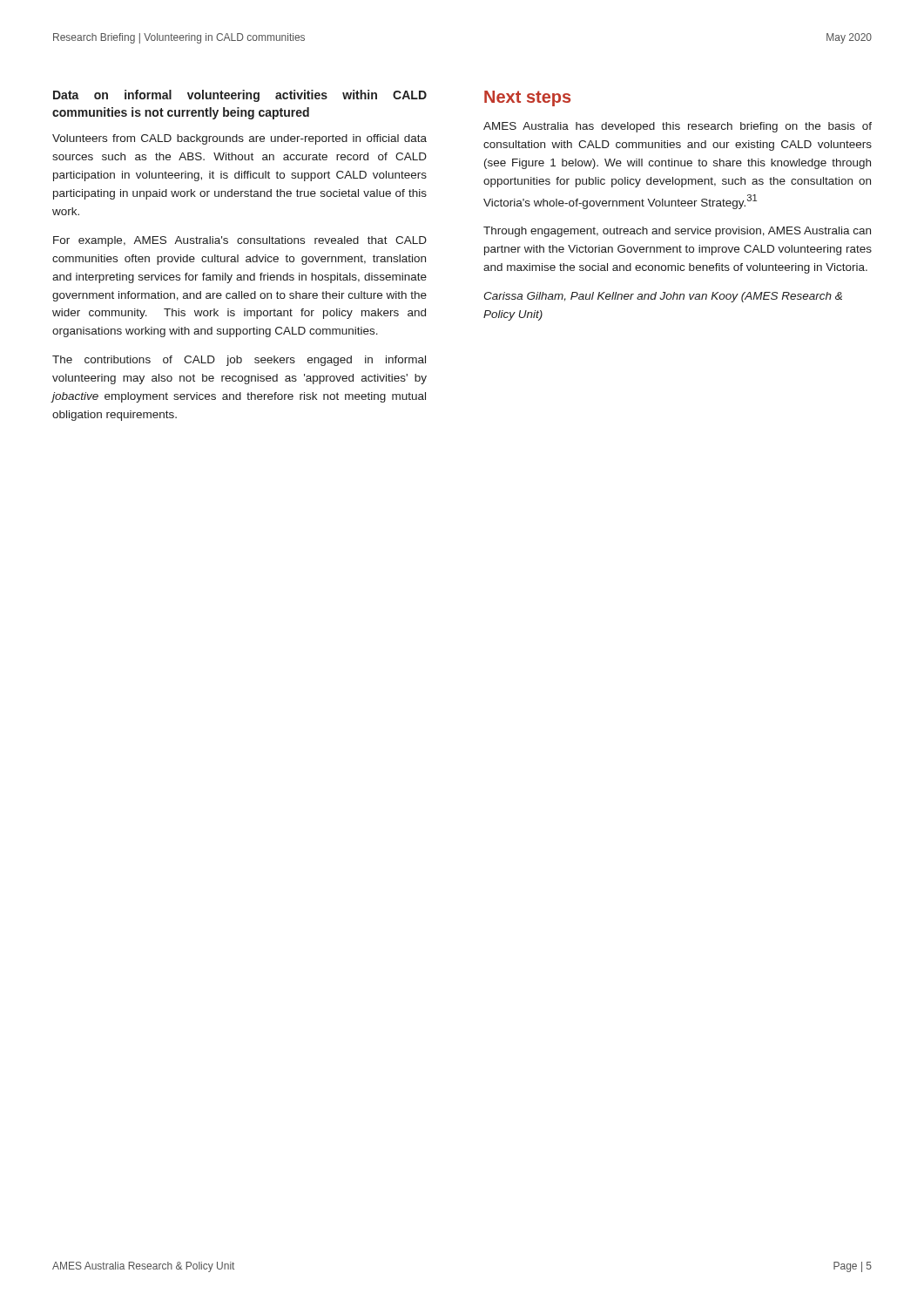
Task: Select the text block starting "AMES Australia has developed this"
Action: pos(678,164)
